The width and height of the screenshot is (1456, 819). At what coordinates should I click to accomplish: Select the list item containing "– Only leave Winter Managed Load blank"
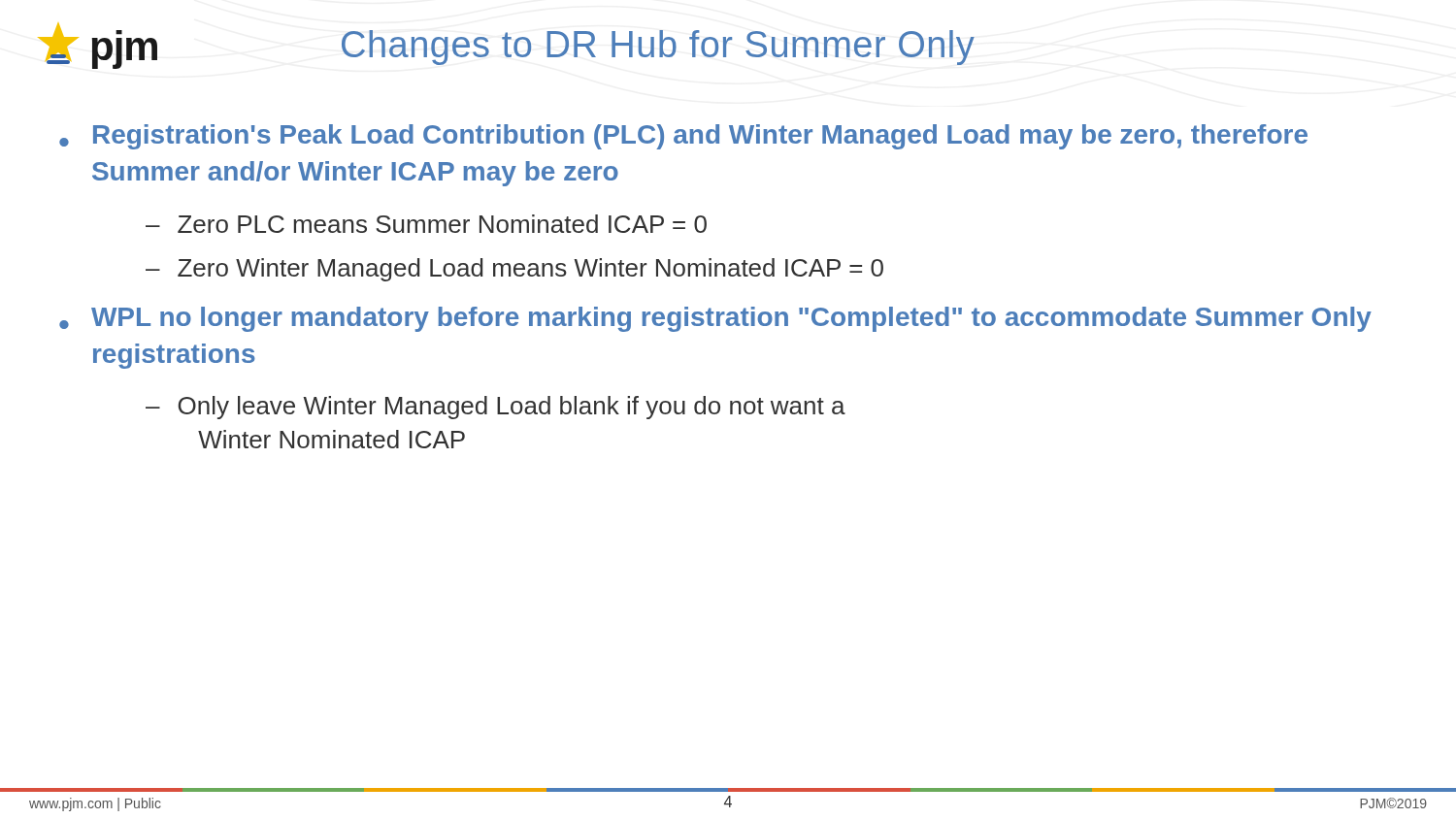coord(495,424)
